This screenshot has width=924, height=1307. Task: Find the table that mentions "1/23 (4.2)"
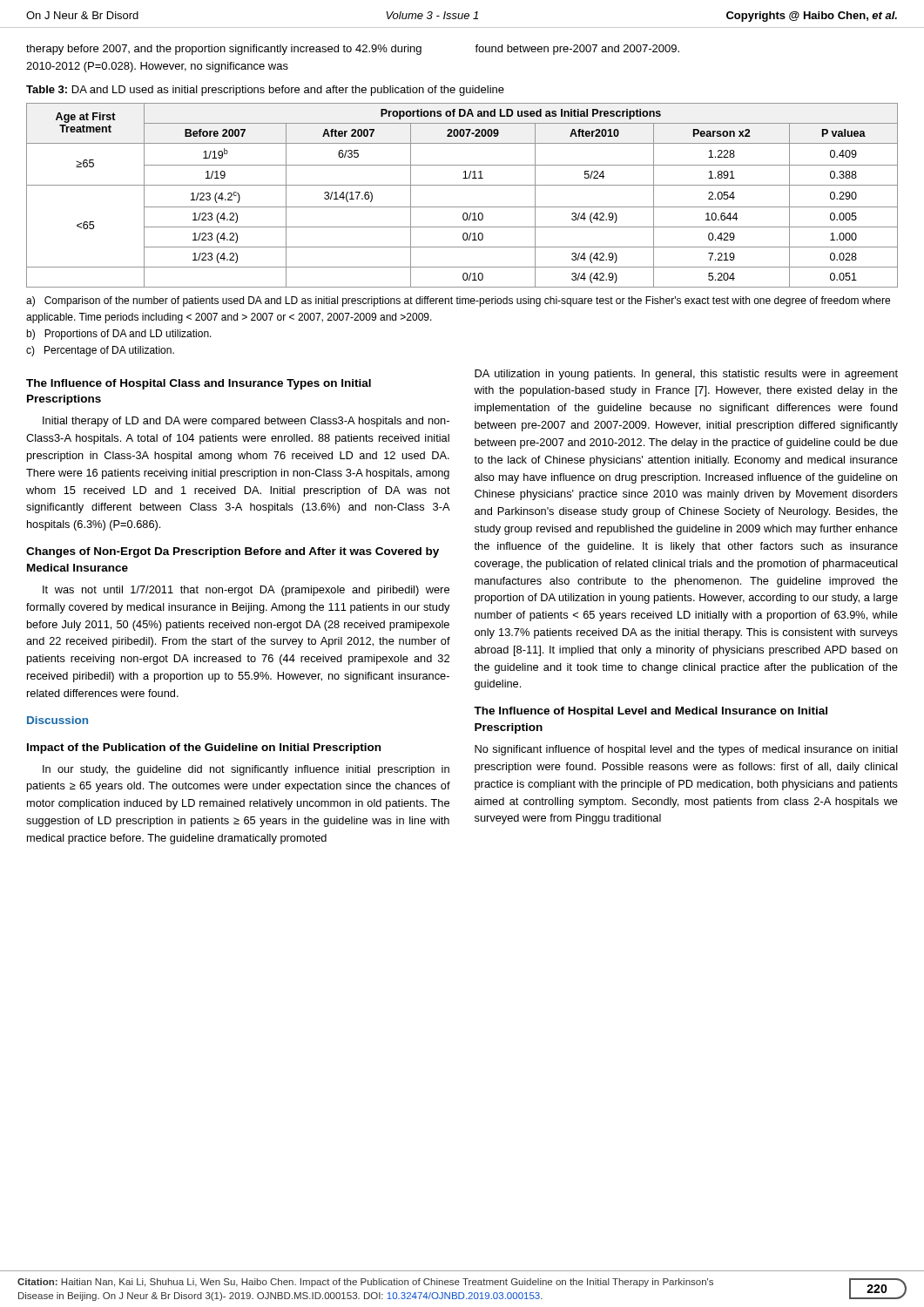point(462,195)
